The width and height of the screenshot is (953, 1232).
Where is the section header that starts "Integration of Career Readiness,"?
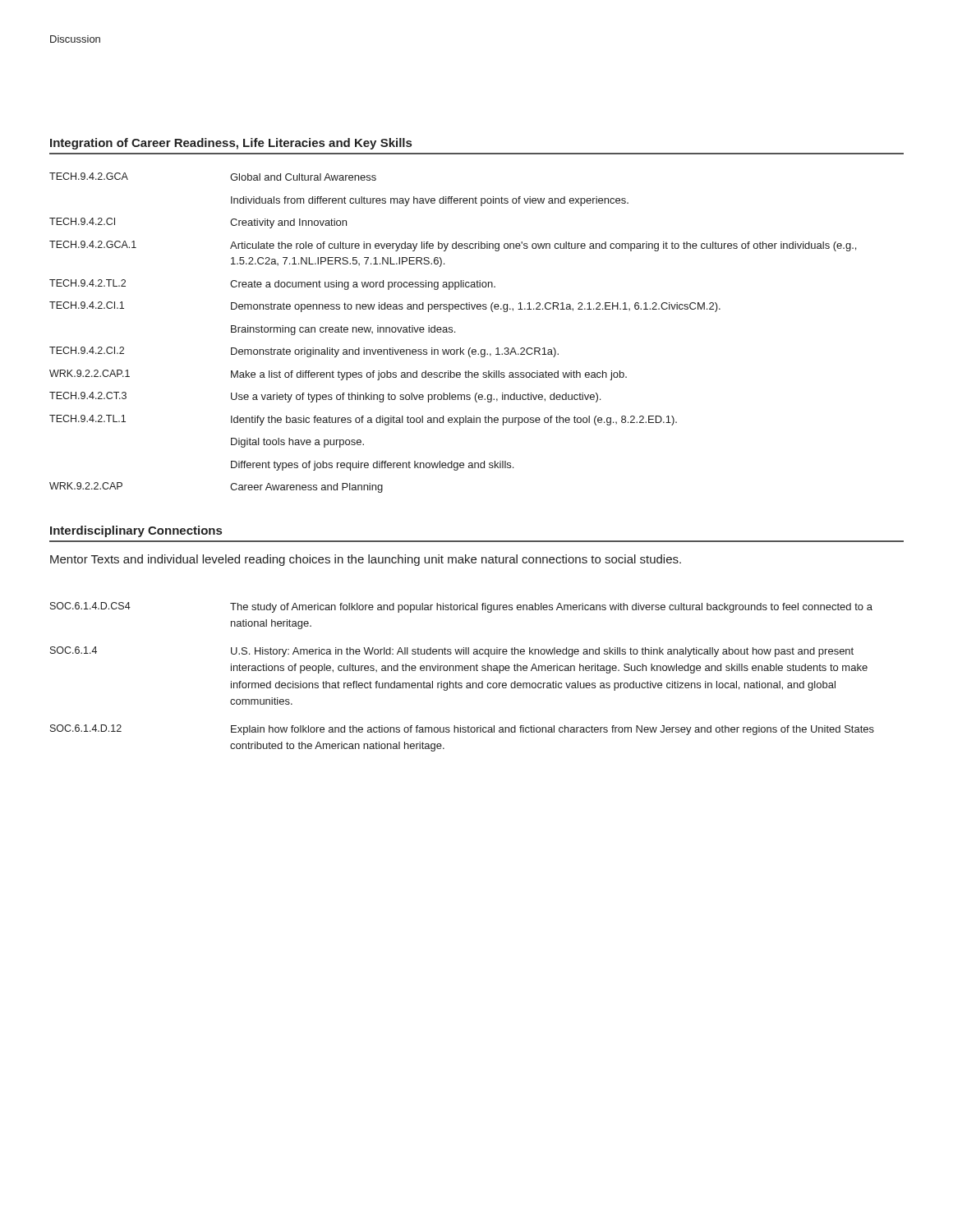pos(231,142)
